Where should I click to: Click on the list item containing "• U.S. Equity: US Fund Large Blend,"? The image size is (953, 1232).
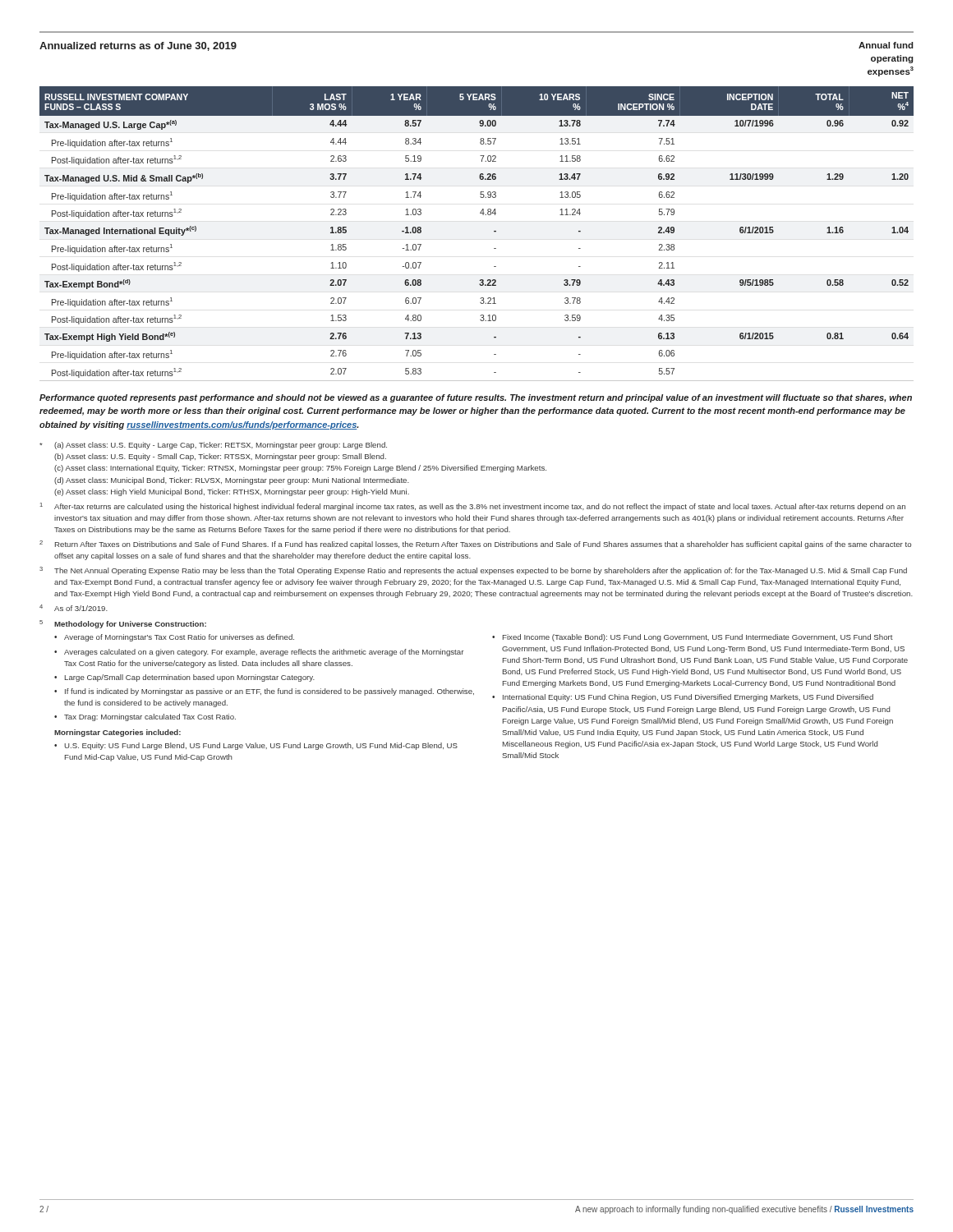(x=265, y=752)
